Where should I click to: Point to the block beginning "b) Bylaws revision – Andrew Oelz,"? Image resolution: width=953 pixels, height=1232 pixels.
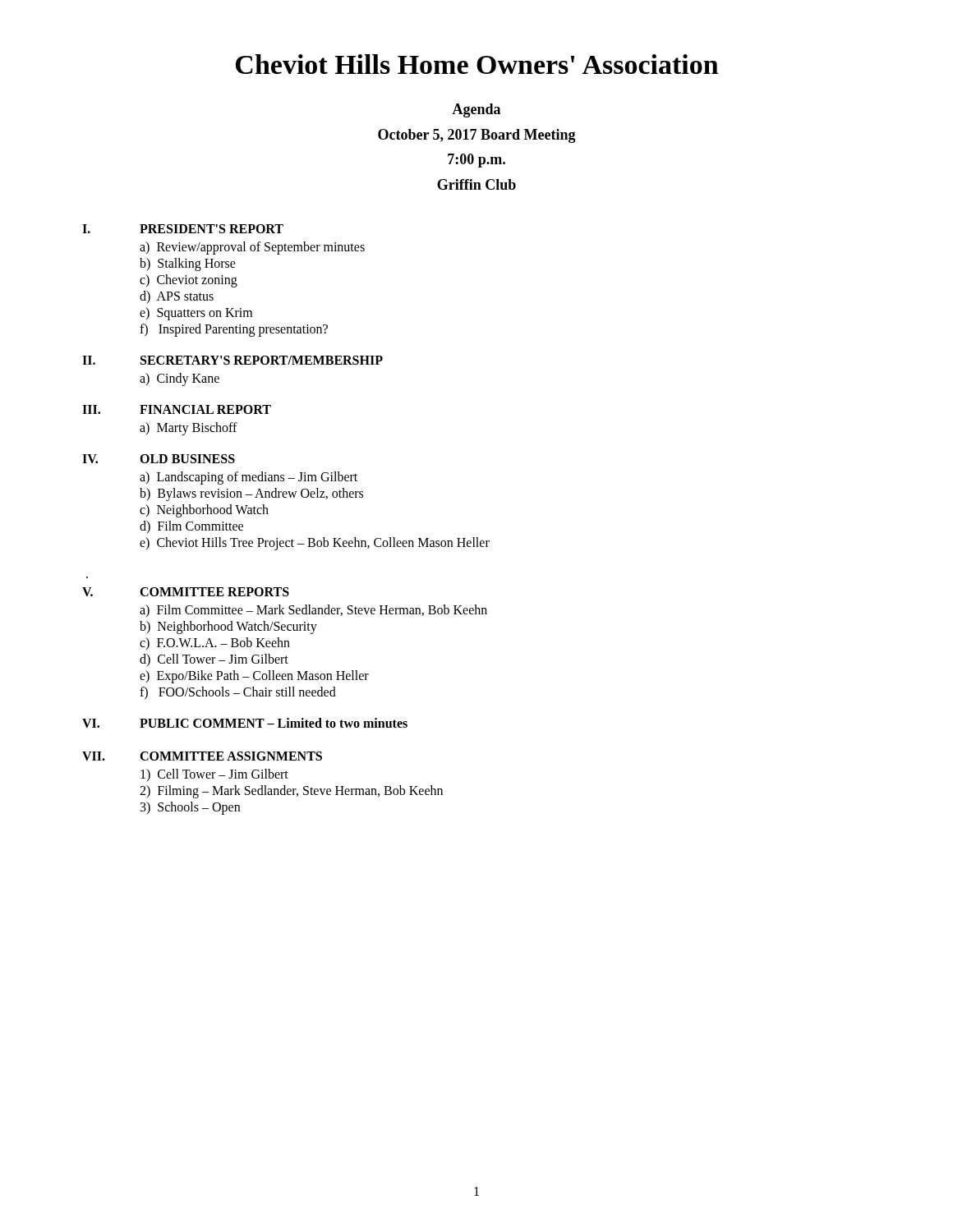tap(252, 493)
